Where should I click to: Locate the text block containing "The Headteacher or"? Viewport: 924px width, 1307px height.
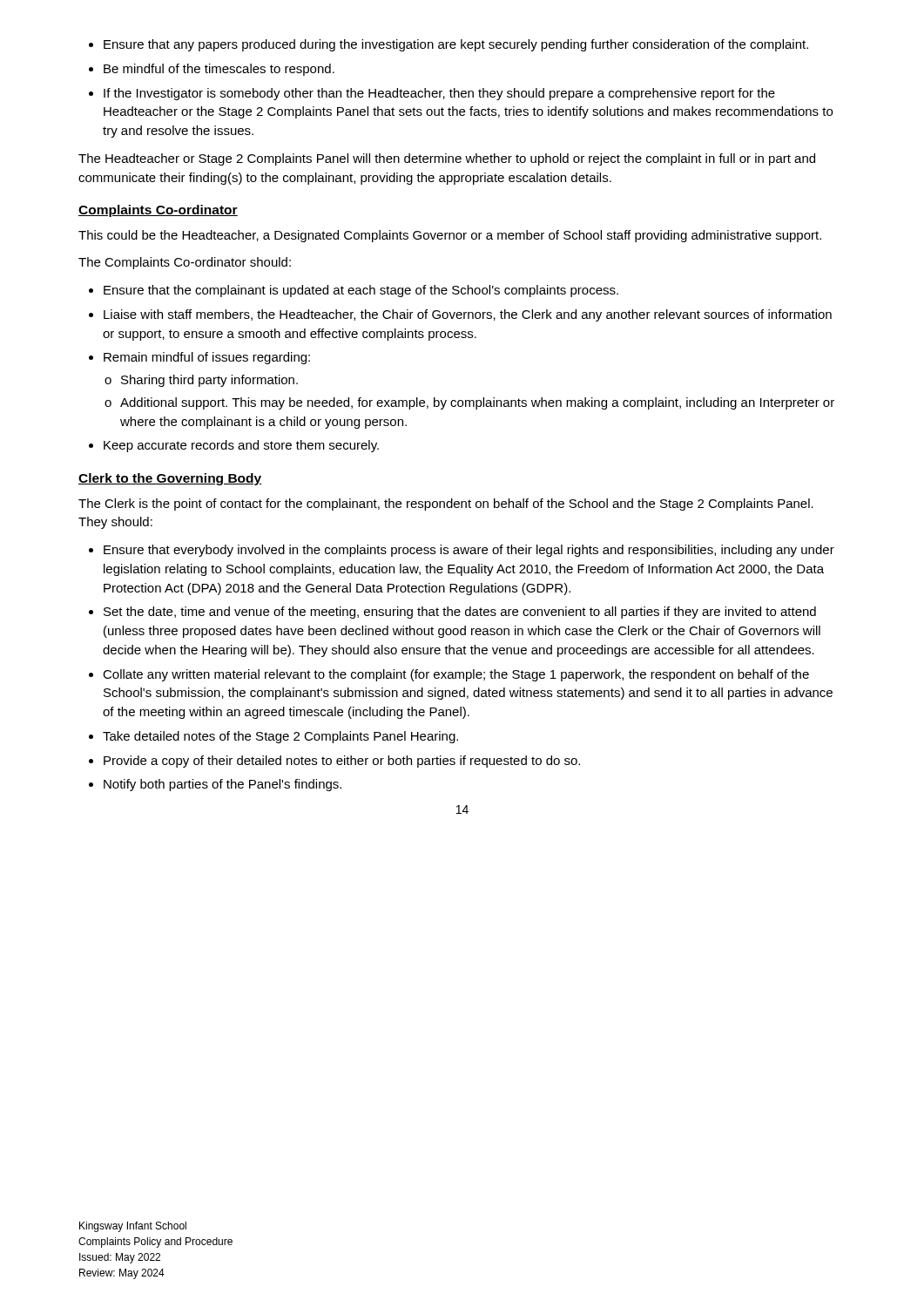click(462, 168)
